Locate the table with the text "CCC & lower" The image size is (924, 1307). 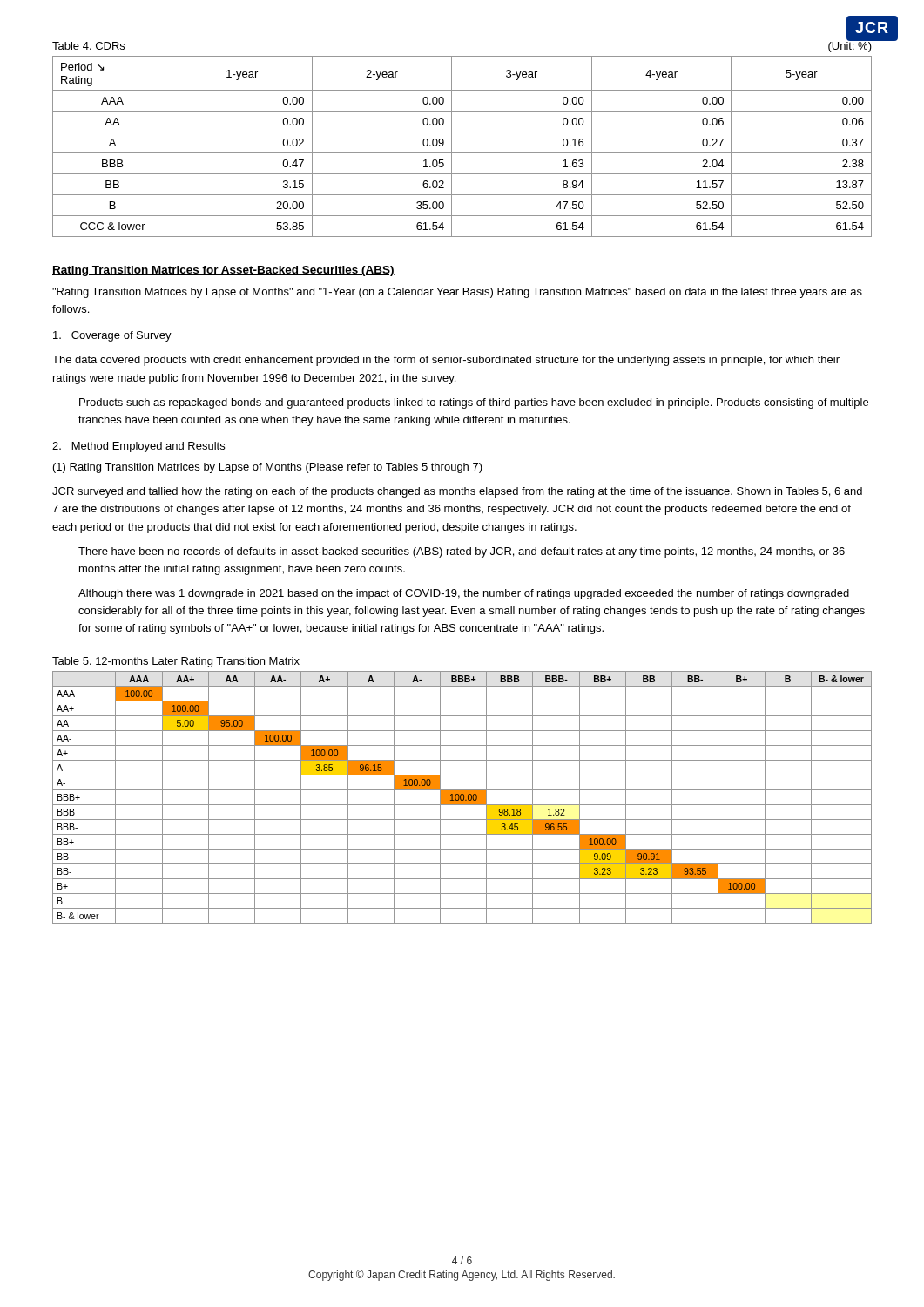(x=462, y=146)
